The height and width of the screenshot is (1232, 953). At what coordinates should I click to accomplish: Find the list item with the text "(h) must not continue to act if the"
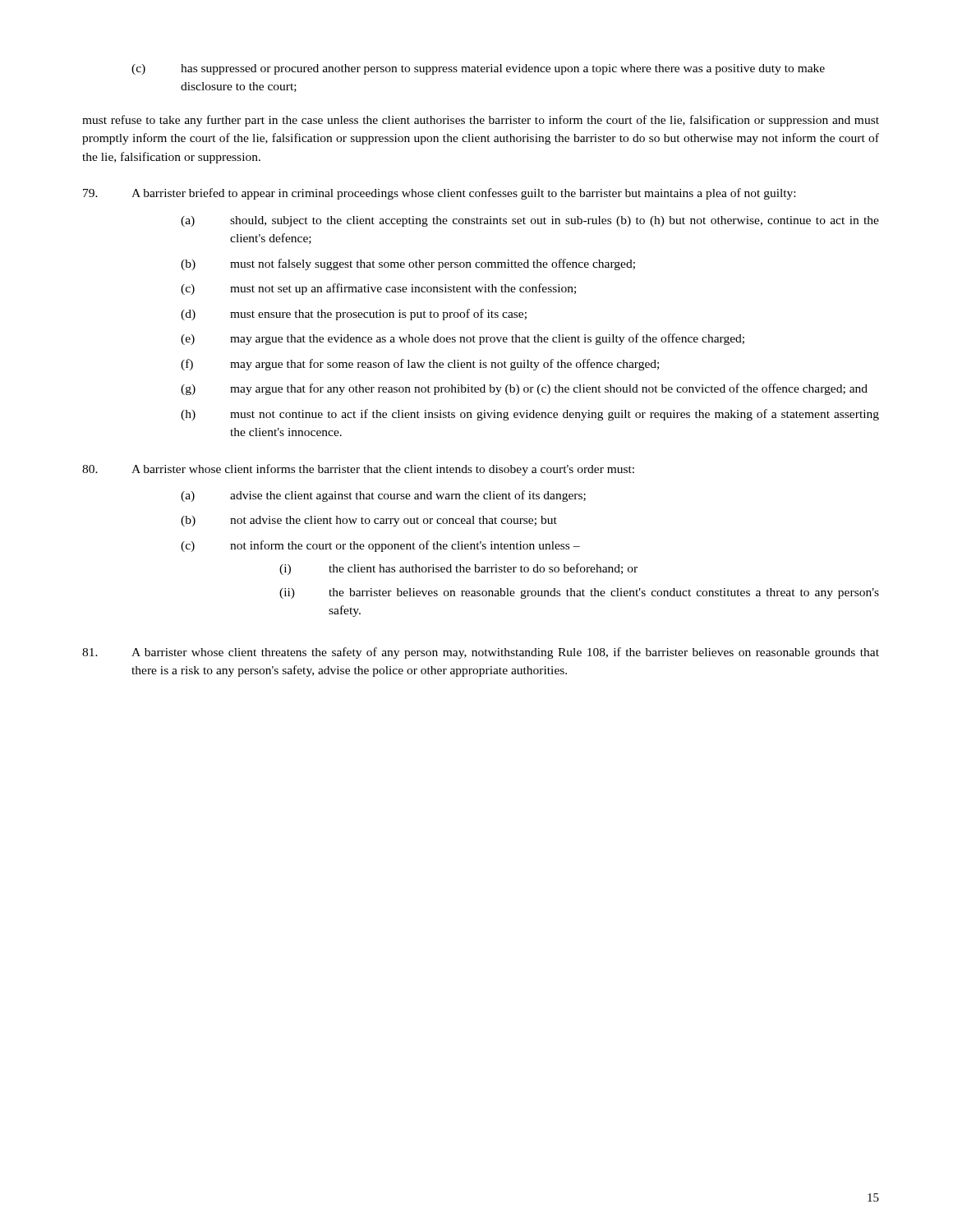pos(505,423)
